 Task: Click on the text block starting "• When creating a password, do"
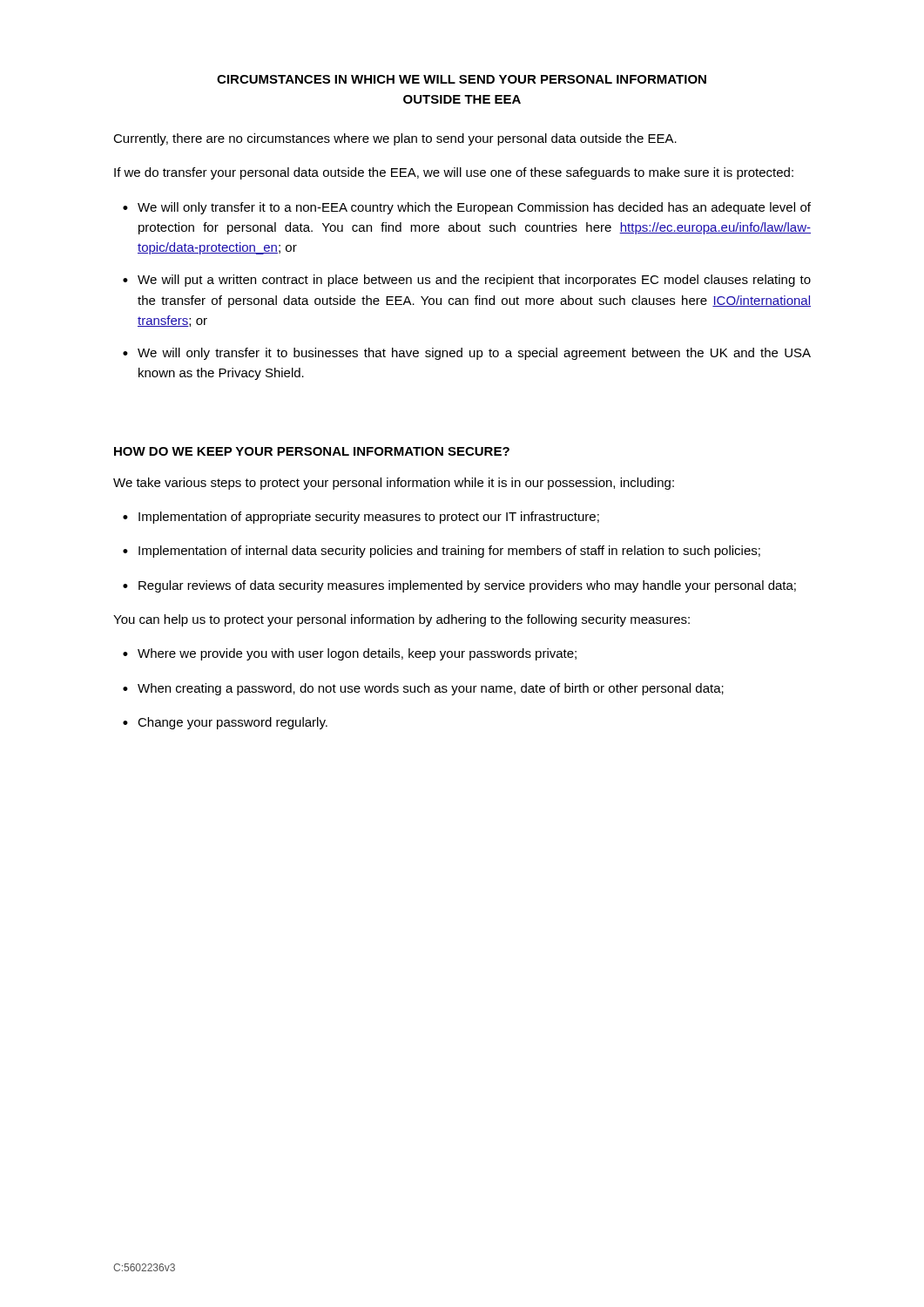pyautogui.click(x=462, y=689)
